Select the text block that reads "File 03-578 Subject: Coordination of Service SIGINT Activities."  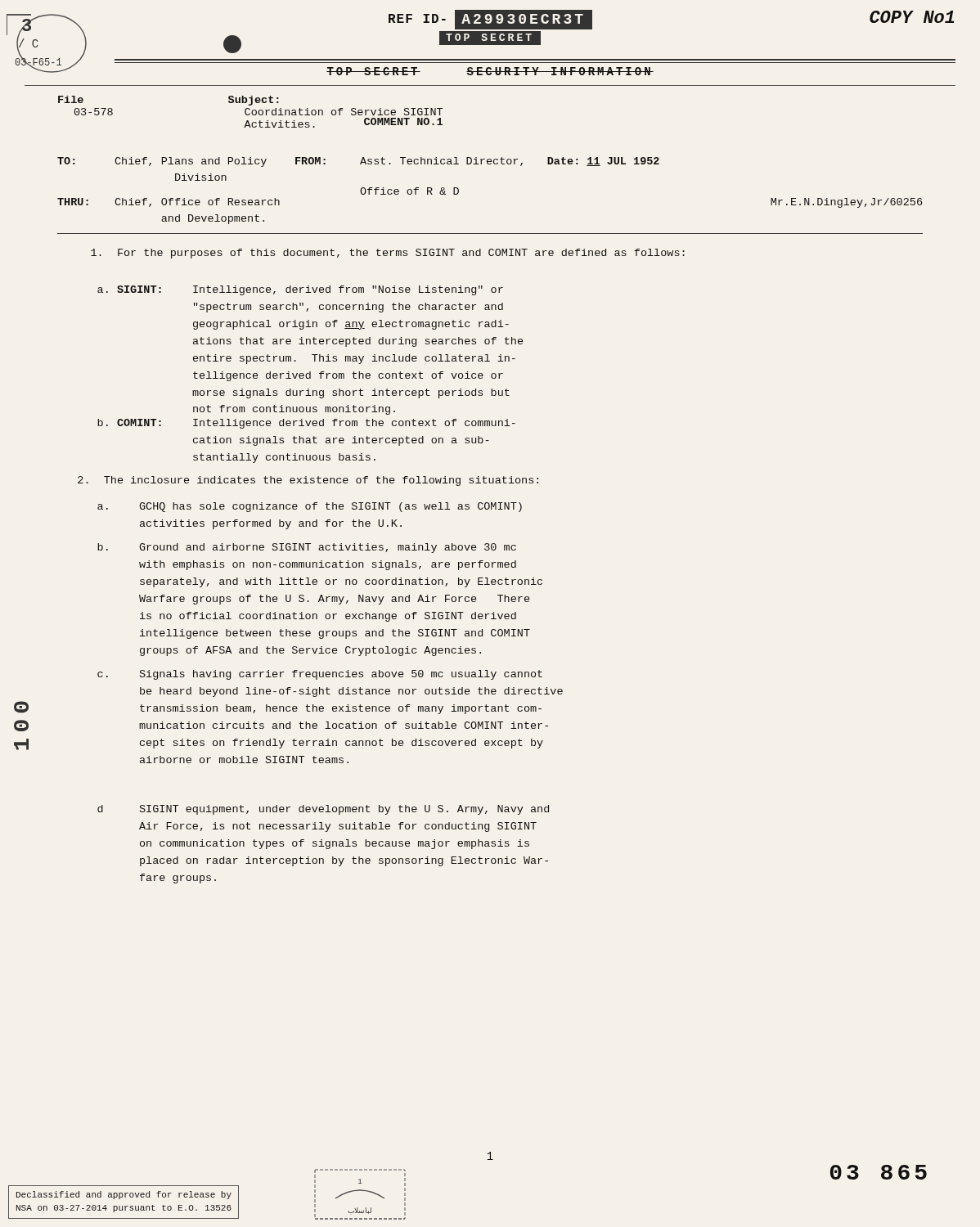250,112
